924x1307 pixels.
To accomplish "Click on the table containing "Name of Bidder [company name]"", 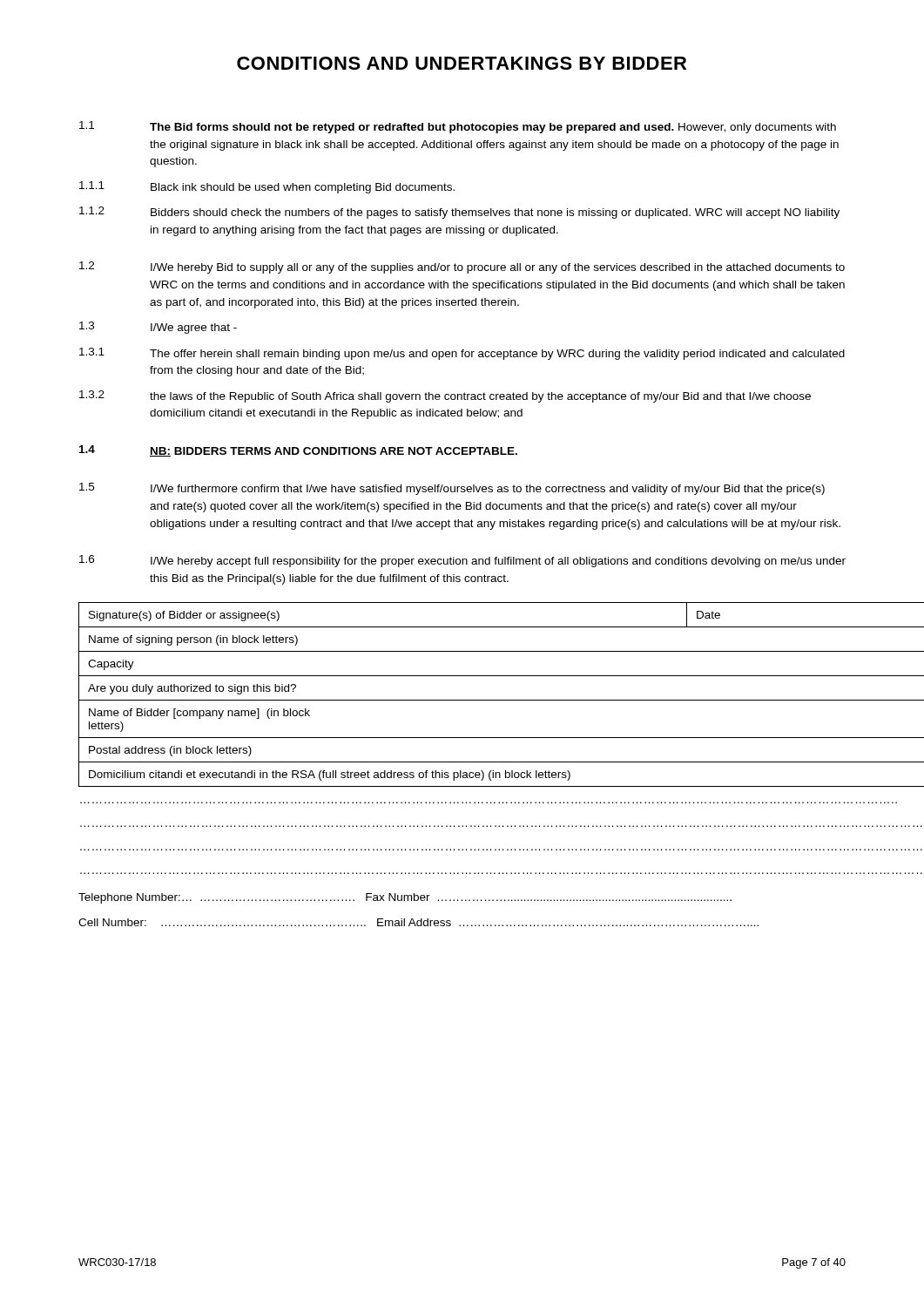I will [462, 768].
